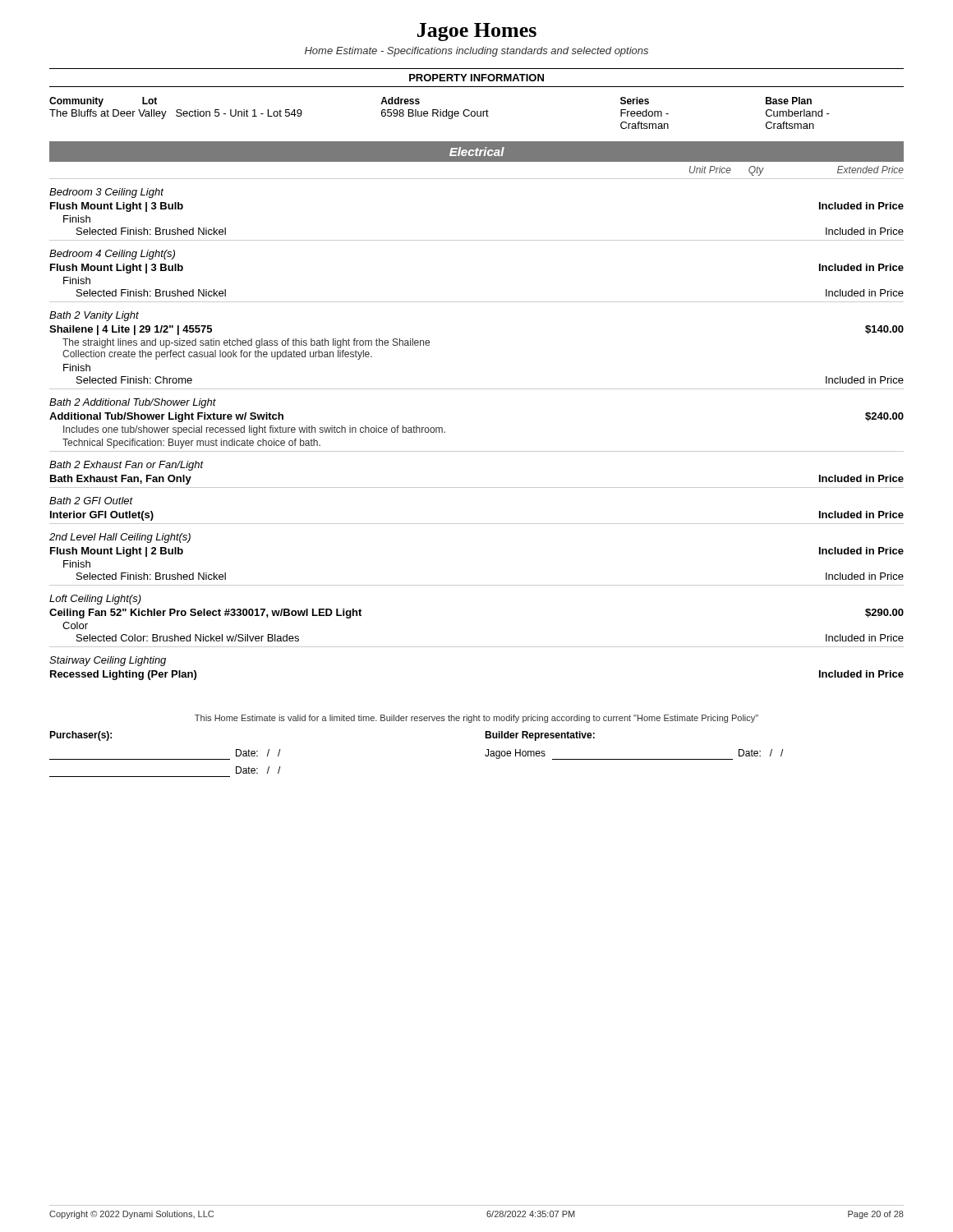This screenshot has width=953, height=1232.
Task: Click on the block starting "2nd Level Hall Ceiling Light(s) Flush Mount Light"
Action: tap(120, 538)
